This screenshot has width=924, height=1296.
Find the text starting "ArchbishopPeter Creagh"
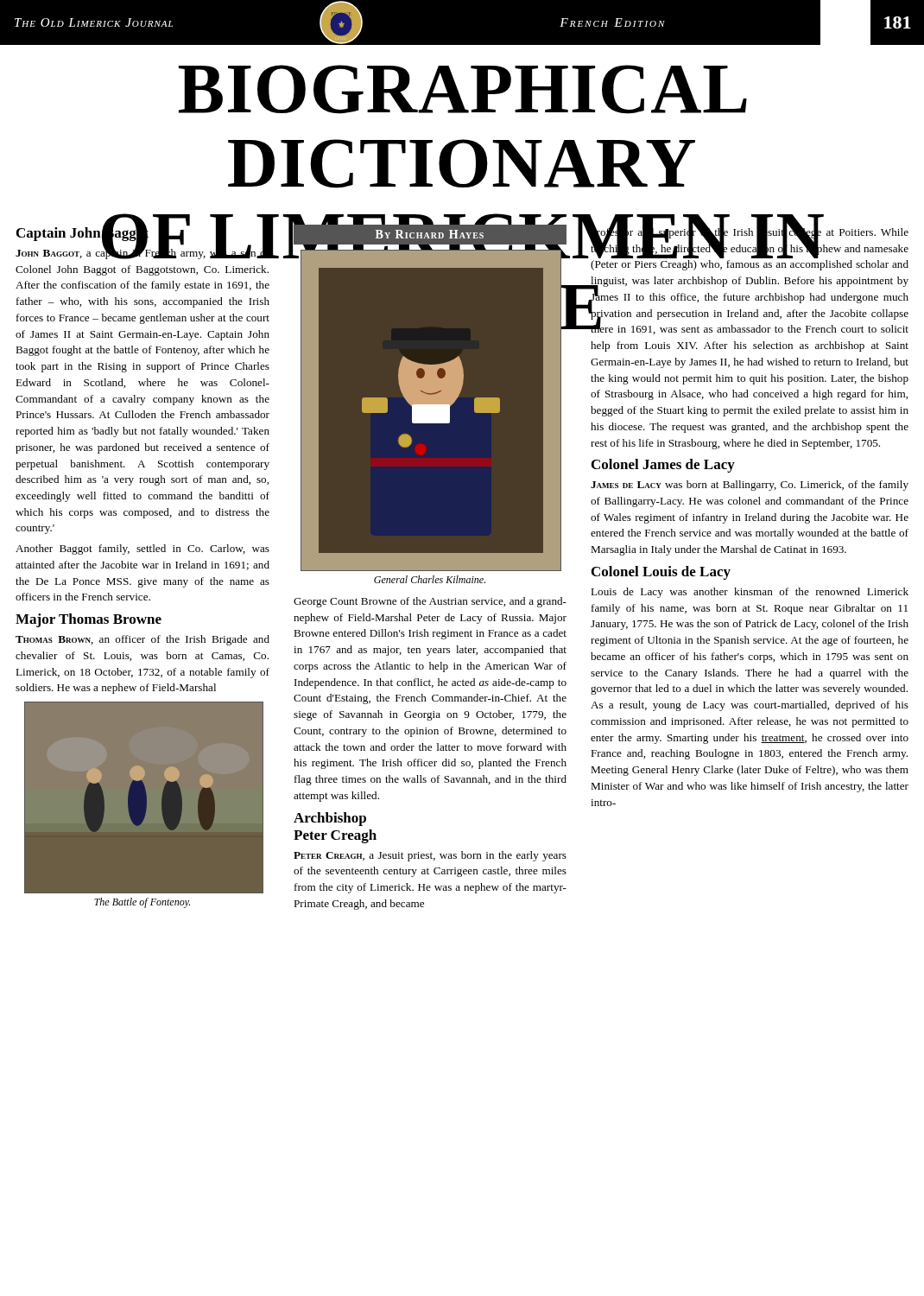(335, 826)
